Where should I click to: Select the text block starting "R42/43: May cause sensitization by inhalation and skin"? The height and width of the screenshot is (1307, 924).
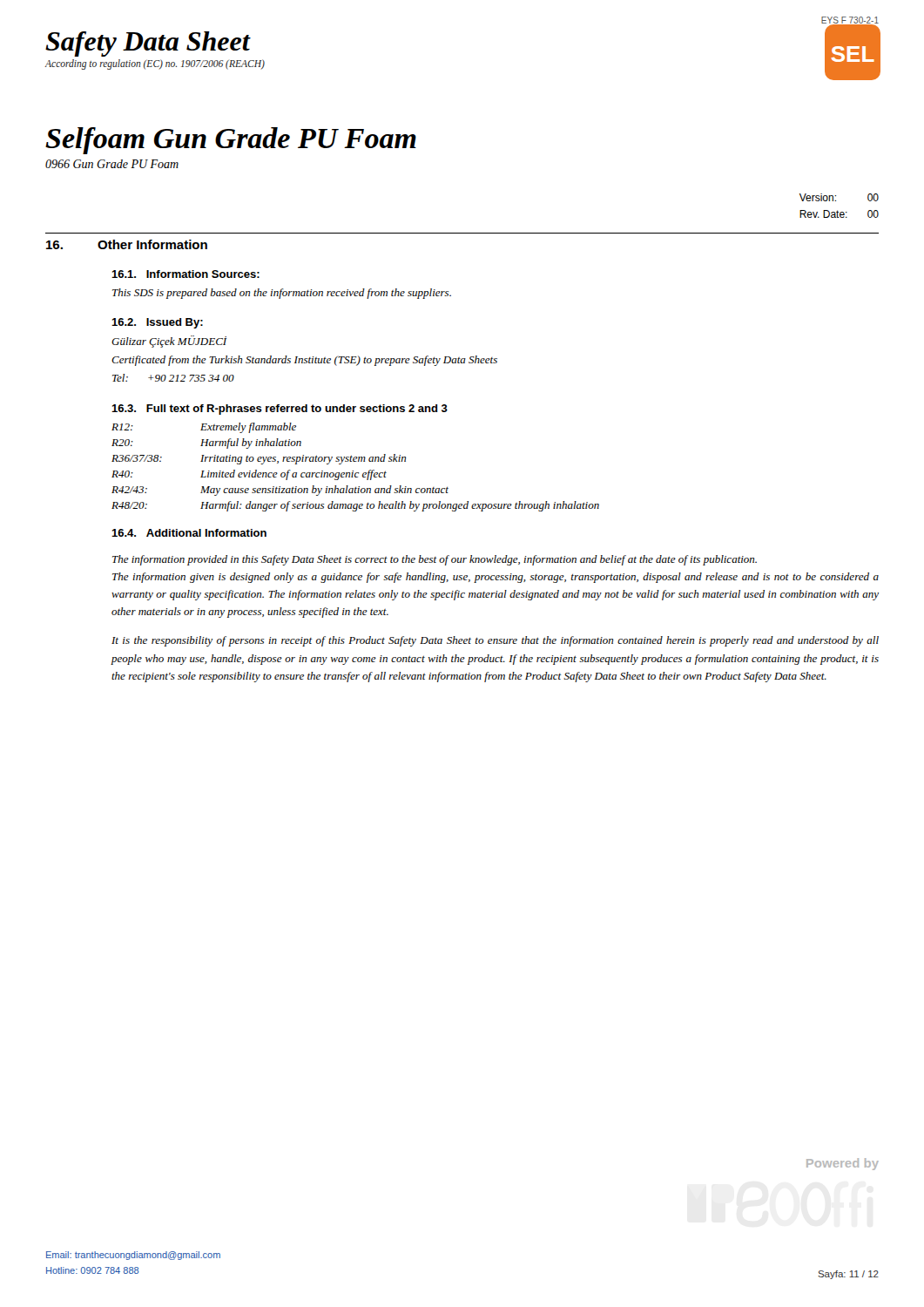(x=280, y=490)
